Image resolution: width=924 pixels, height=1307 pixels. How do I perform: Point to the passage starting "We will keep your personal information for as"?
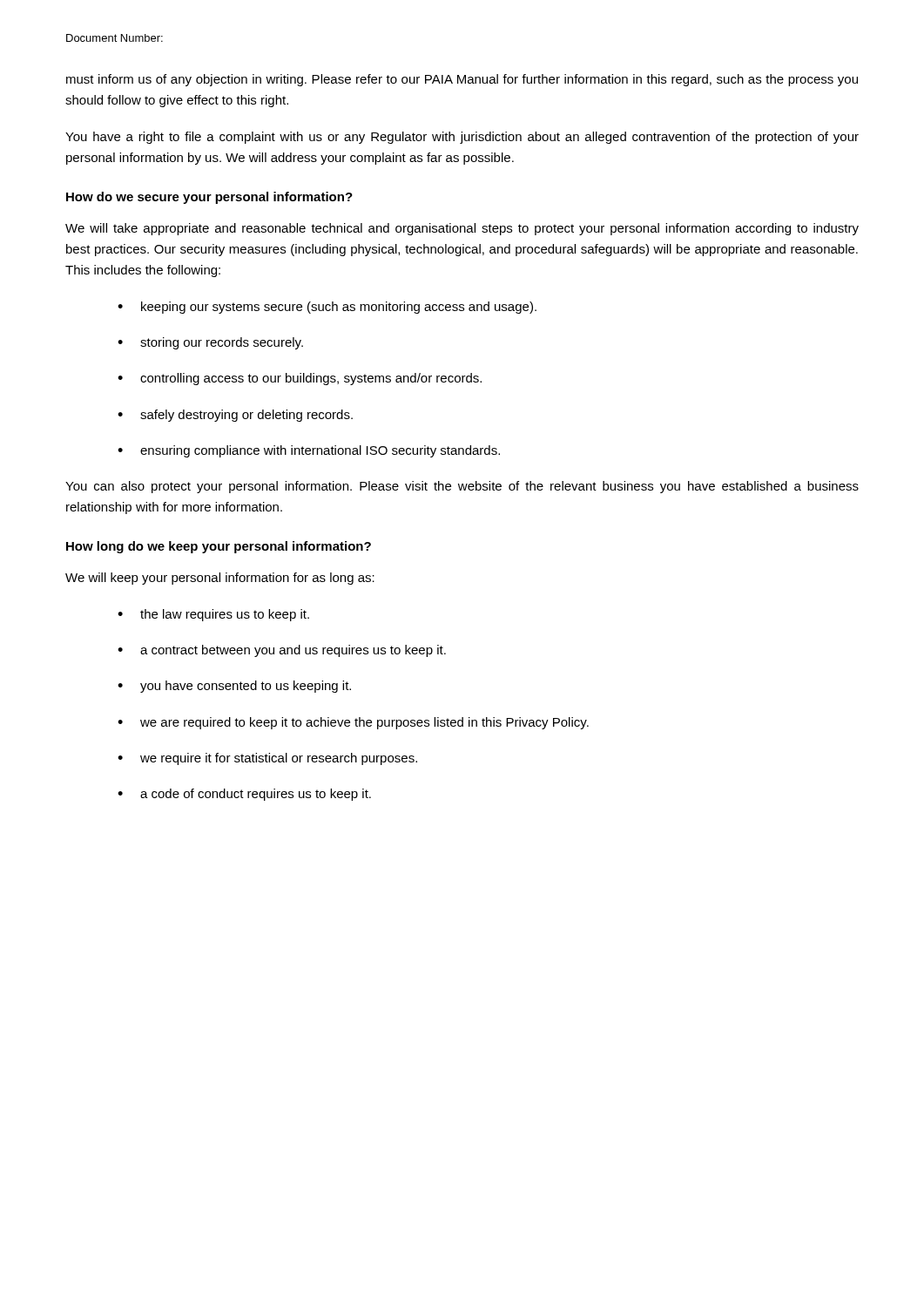[x=220, y=577]
